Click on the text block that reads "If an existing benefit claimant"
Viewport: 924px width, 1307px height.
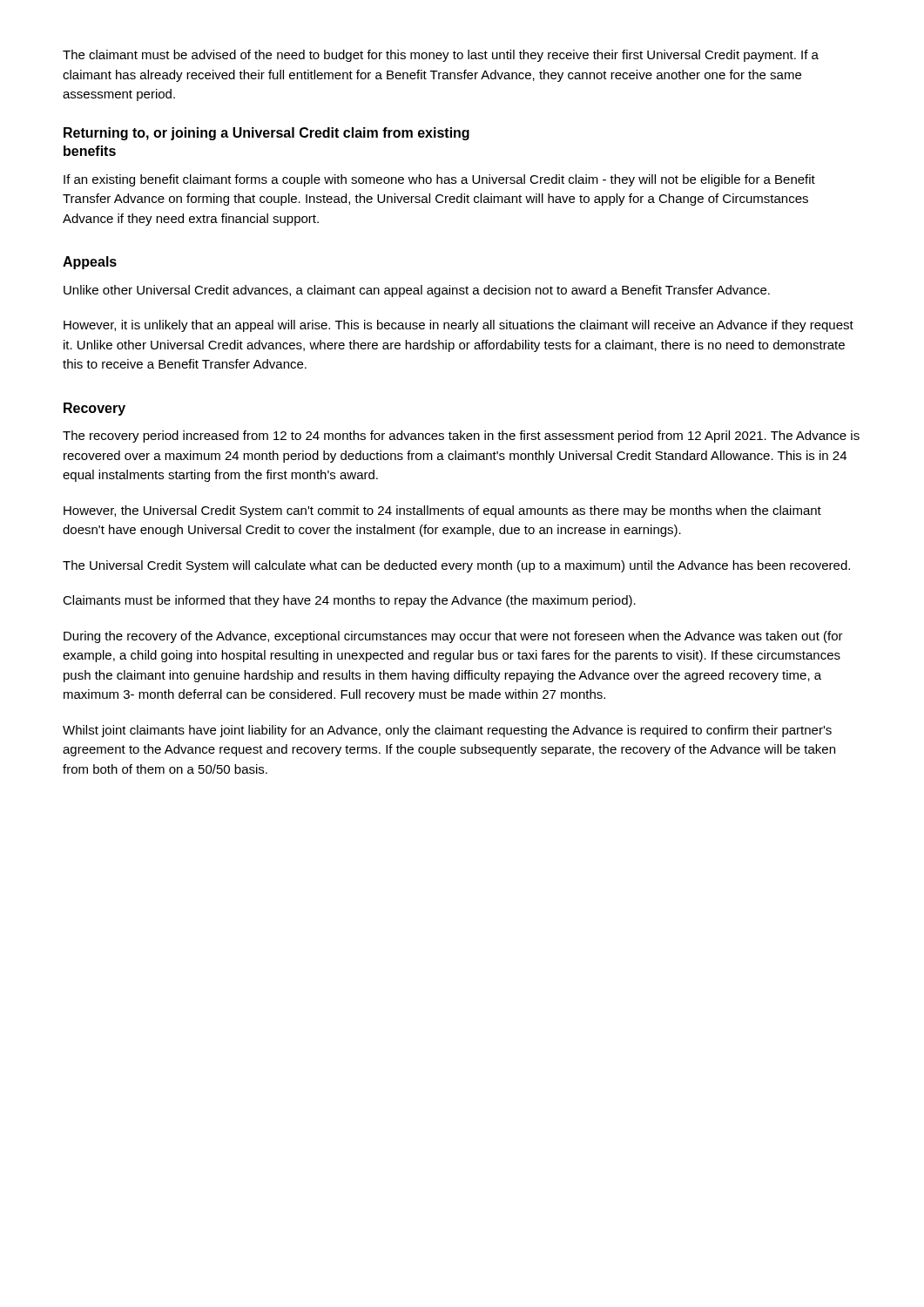tap(439, 198)
